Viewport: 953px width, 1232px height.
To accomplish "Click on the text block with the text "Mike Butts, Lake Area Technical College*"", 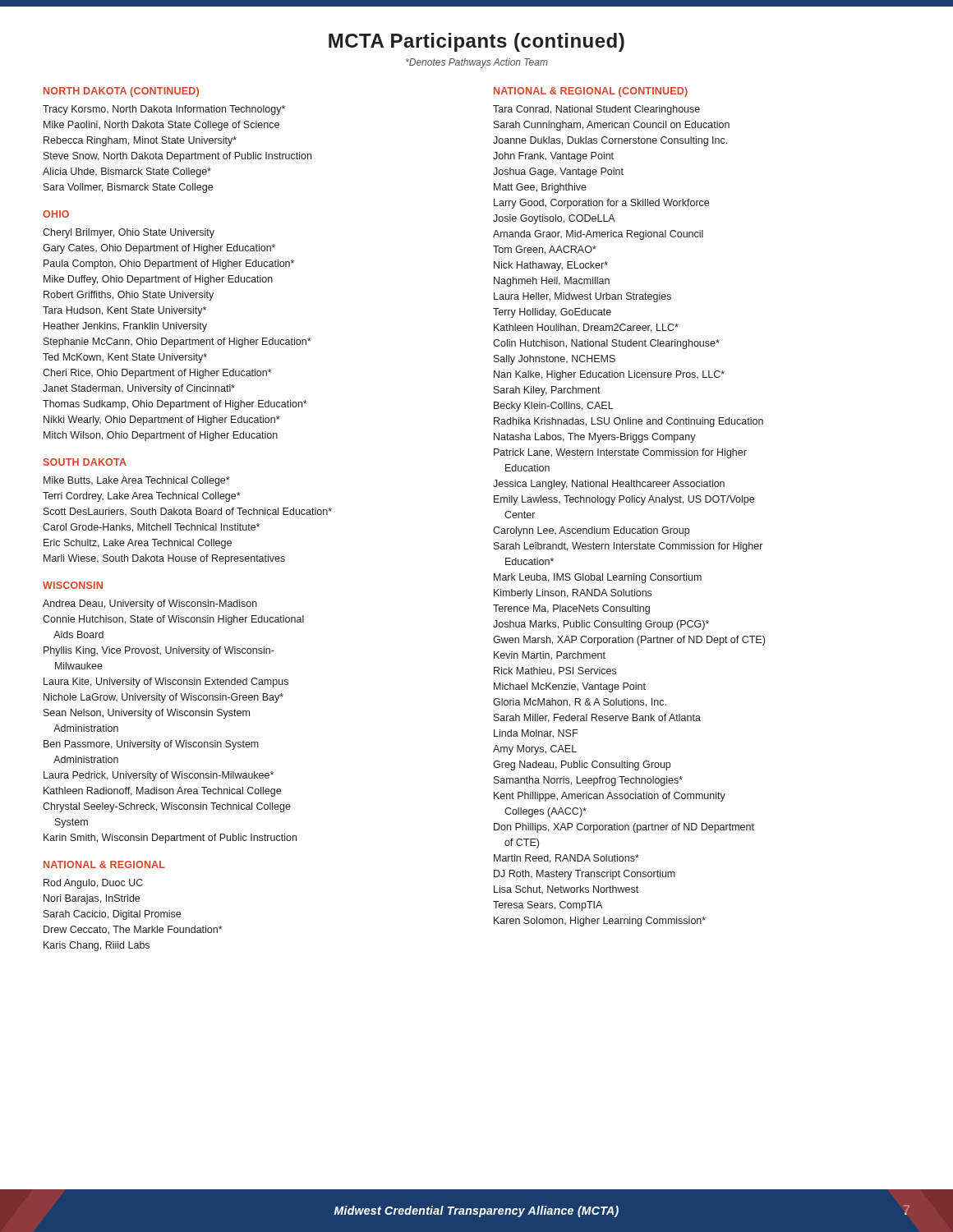I will click(x=251, y=520).
